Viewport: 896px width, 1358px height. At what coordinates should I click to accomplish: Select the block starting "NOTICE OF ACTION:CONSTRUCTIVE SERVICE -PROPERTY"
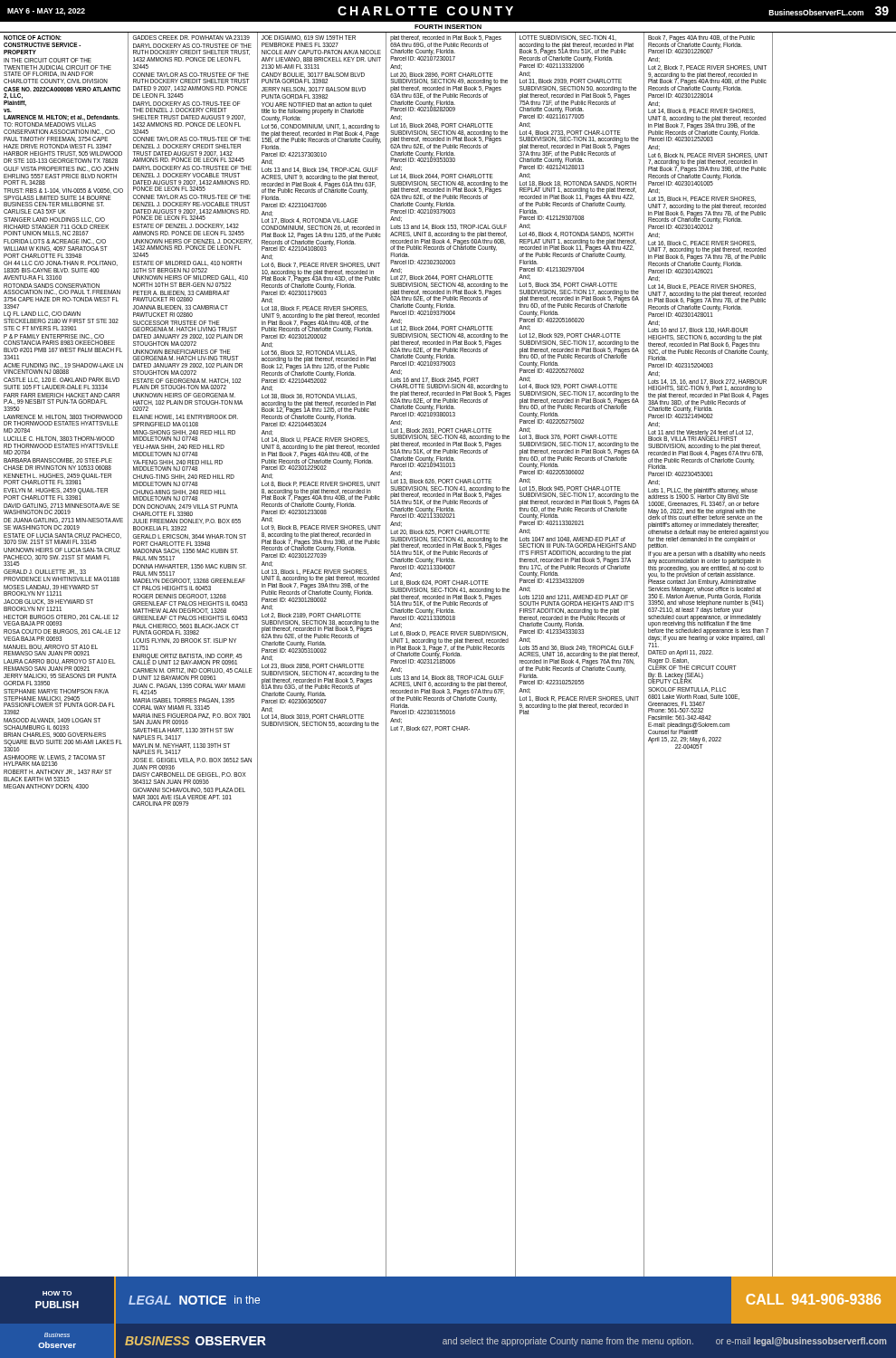coord(64,412)
